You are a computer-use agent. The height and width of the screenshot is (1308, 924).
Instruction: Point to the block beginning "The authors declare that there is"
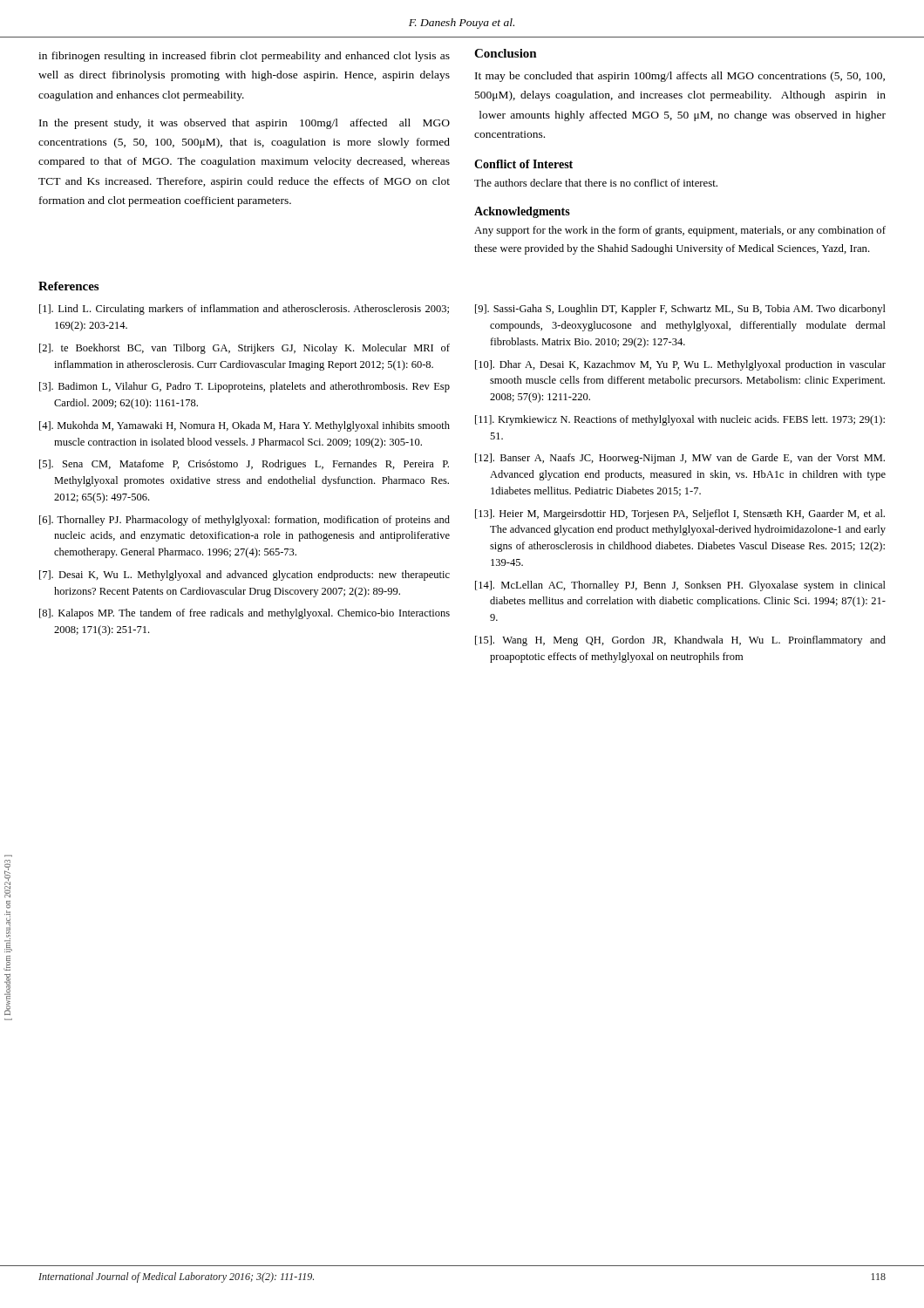coord(596,183)
